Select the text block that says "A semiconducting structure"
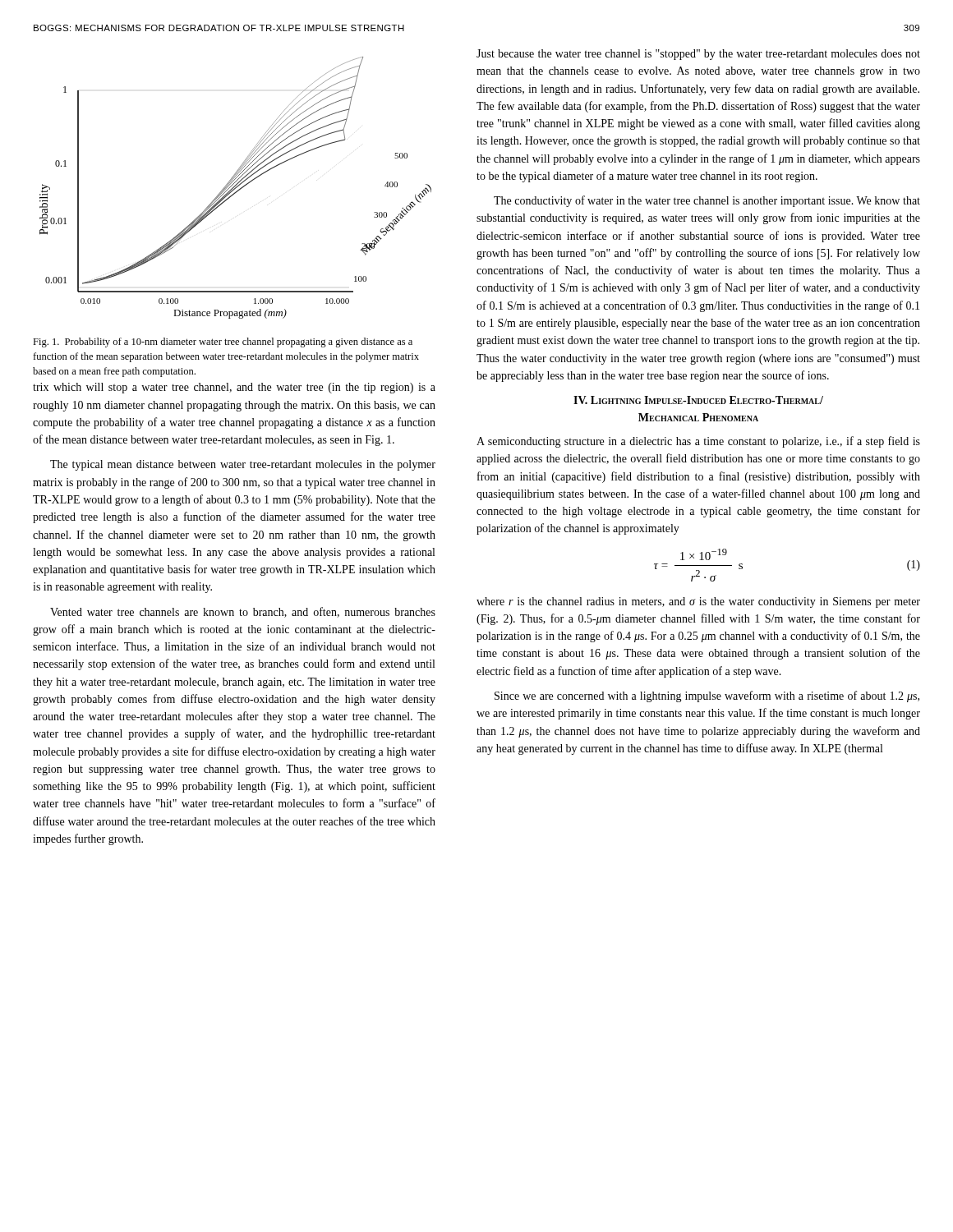 click(698, 485)
